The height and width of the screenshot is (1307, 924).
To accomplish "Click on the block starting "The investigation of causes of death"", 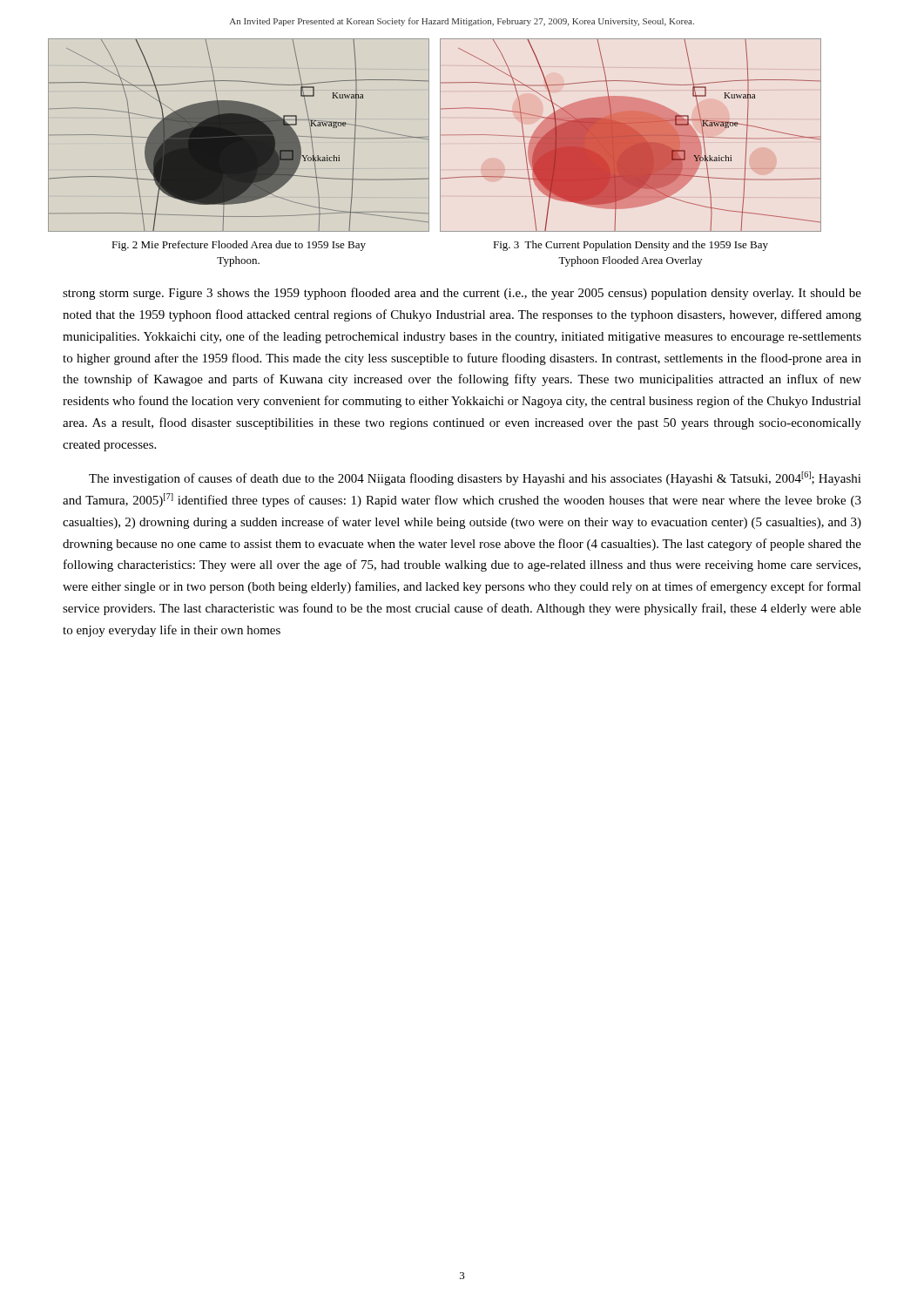I will coord(462,554).
